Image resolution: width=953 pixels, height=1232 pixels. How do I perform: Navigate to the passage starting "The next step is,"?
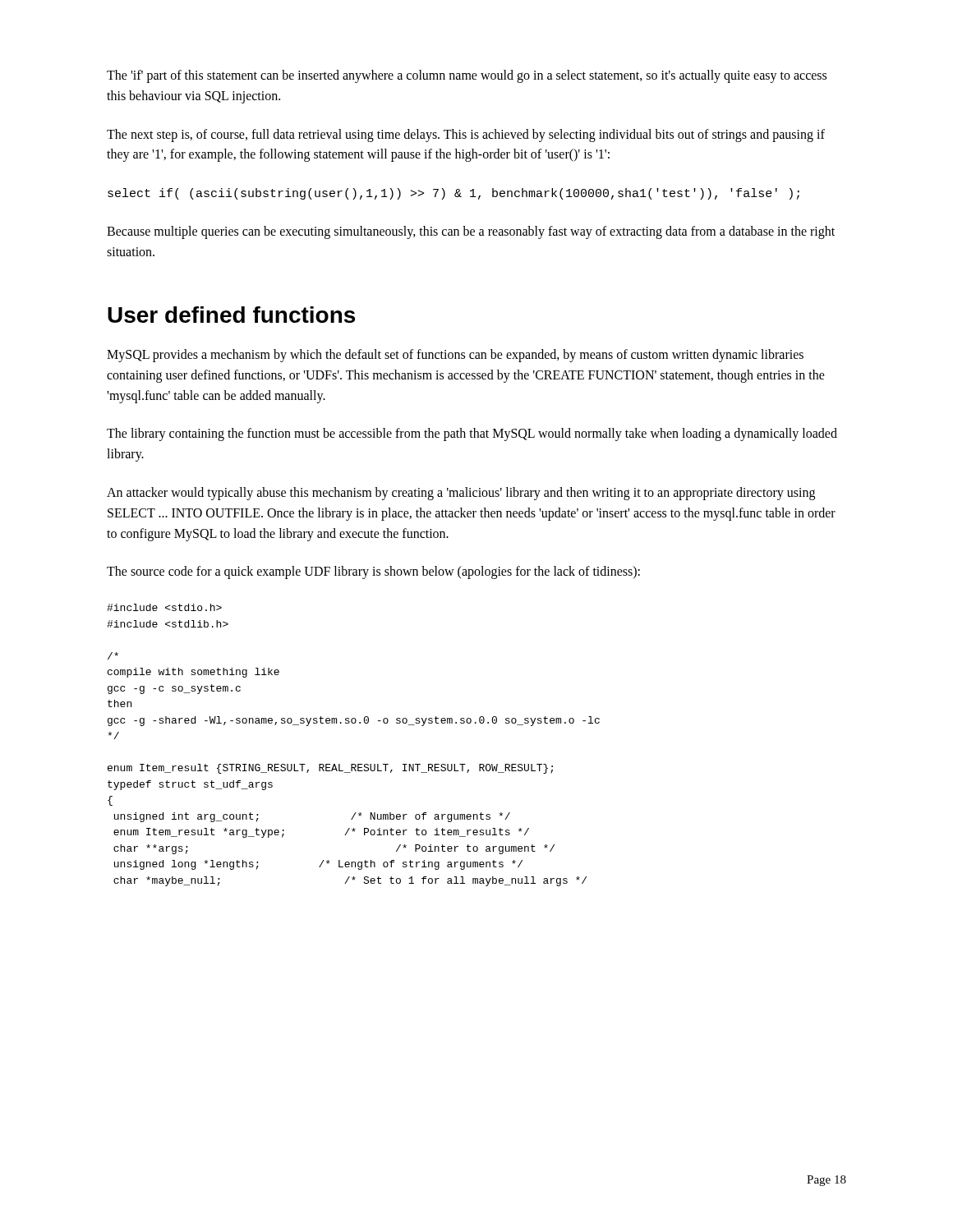(466, 144)
